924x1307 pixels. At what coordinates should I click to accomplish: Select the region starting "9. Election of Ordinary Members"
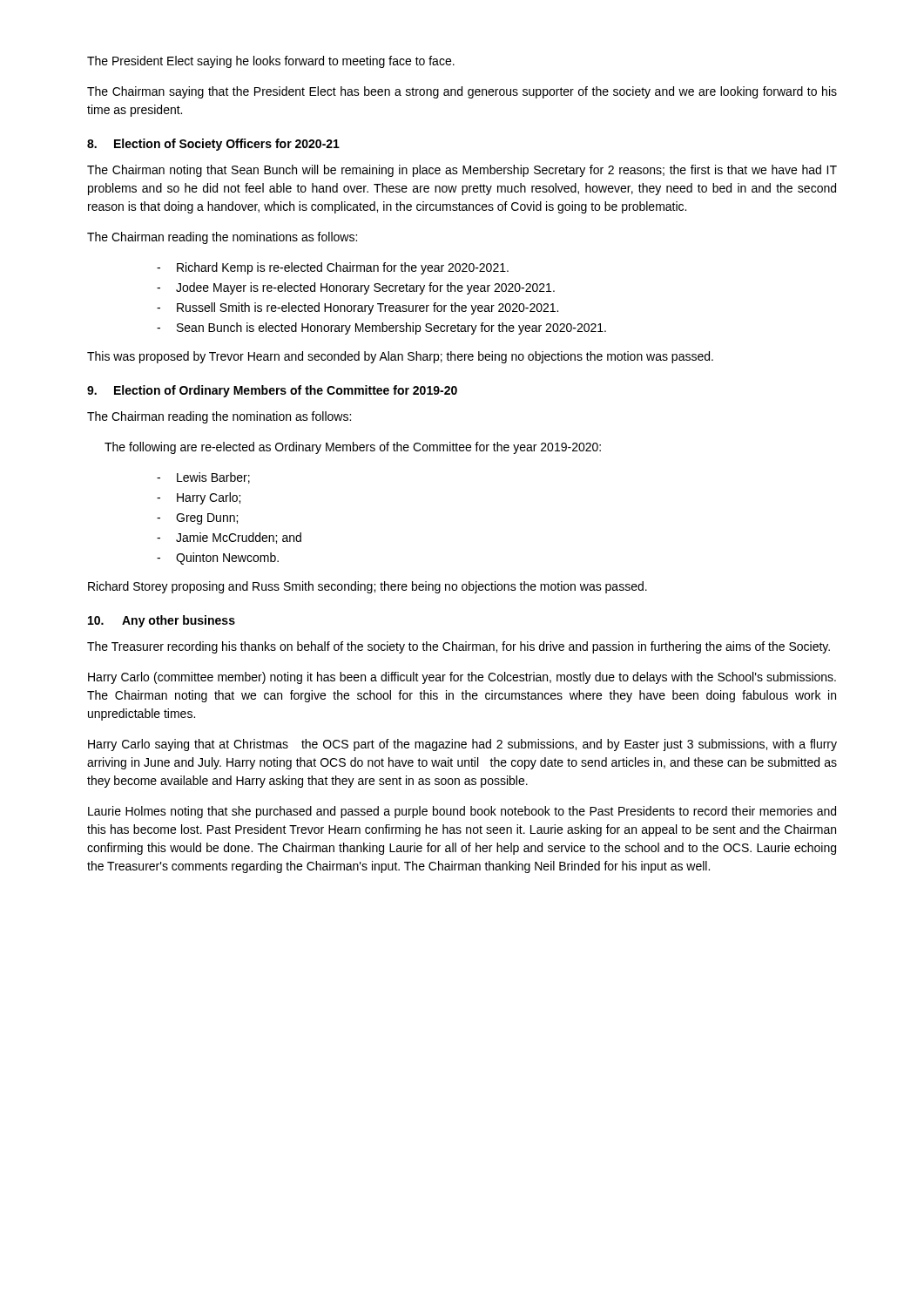point(272,390)
